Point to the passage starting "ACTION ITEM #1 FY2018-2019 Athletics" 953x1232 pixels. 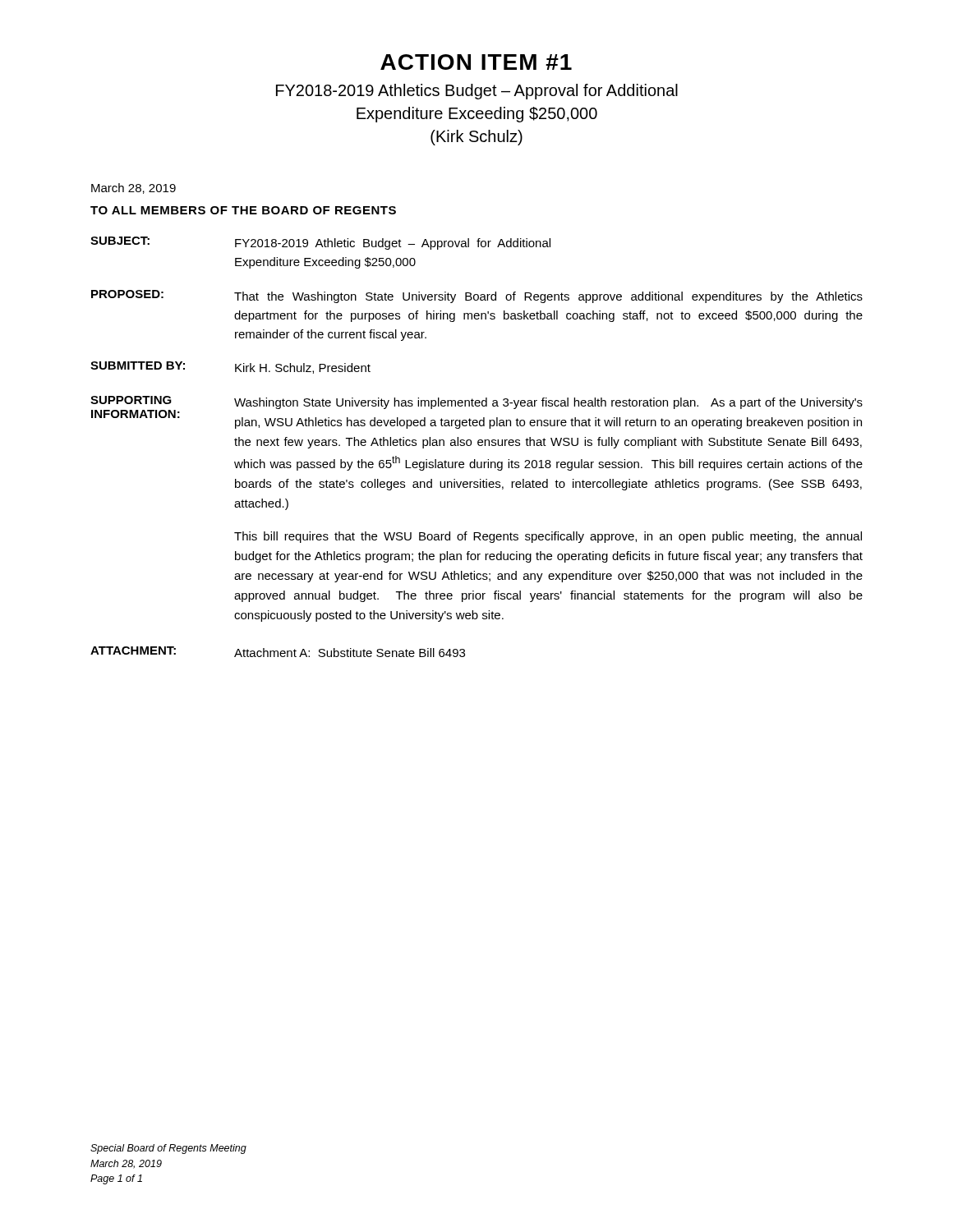[476, 99]
